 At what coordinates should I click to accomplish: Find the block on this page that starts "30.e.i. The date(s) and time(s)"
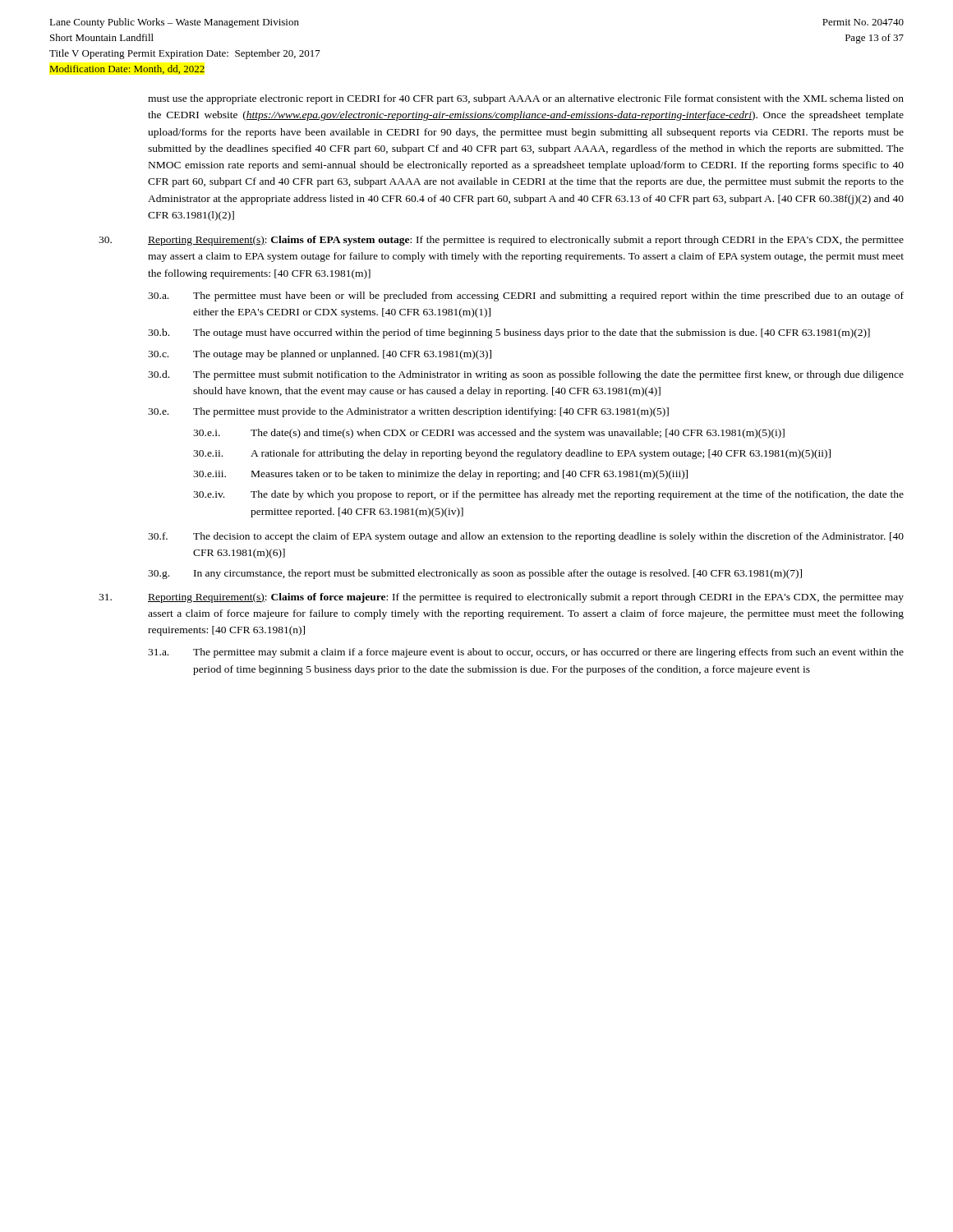pos(548,432)
